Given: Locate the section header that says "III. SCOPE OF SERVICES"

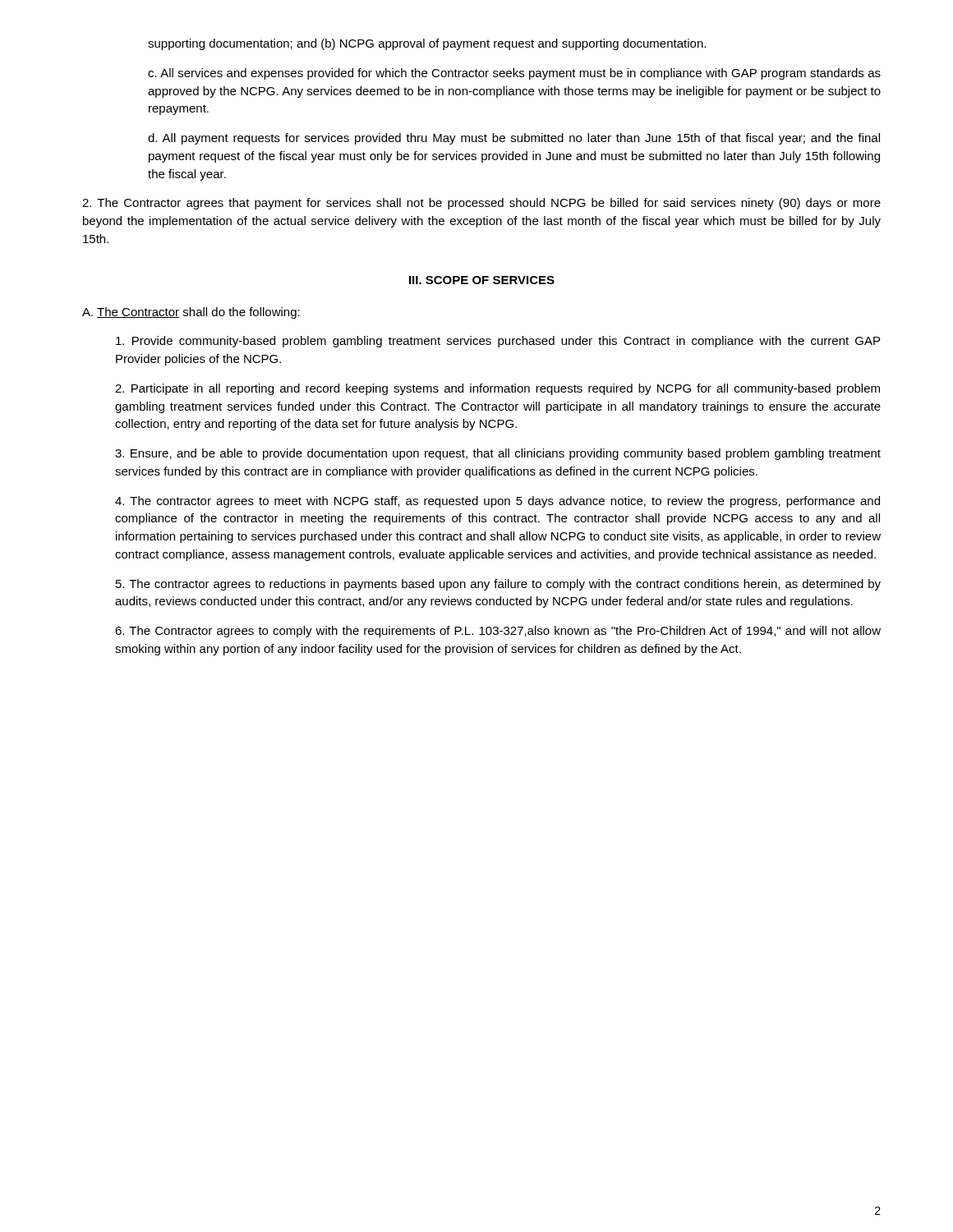Looking at the screenshot, I should point(481,279).
